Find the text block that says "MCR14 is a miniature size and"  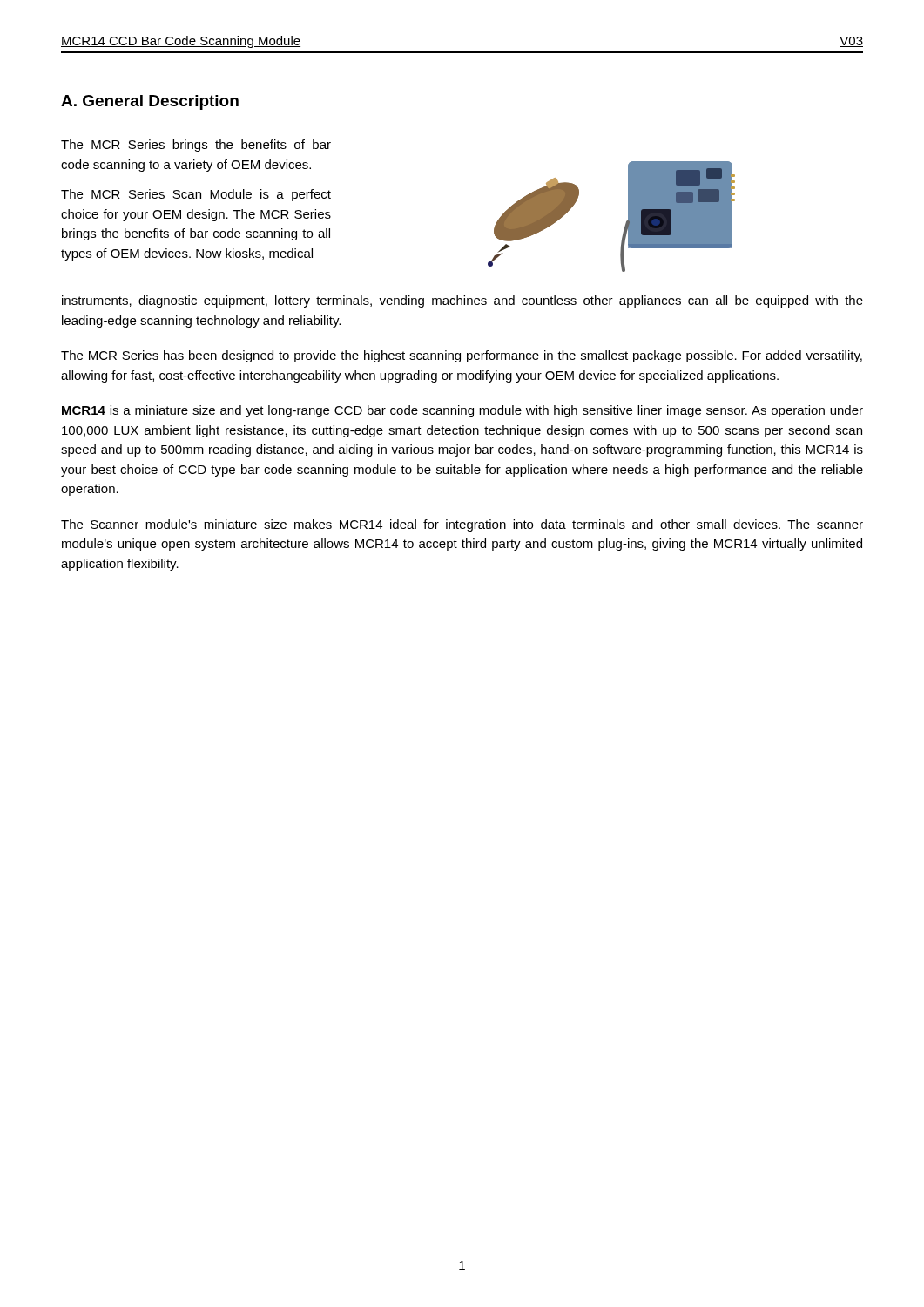[462, 449]
